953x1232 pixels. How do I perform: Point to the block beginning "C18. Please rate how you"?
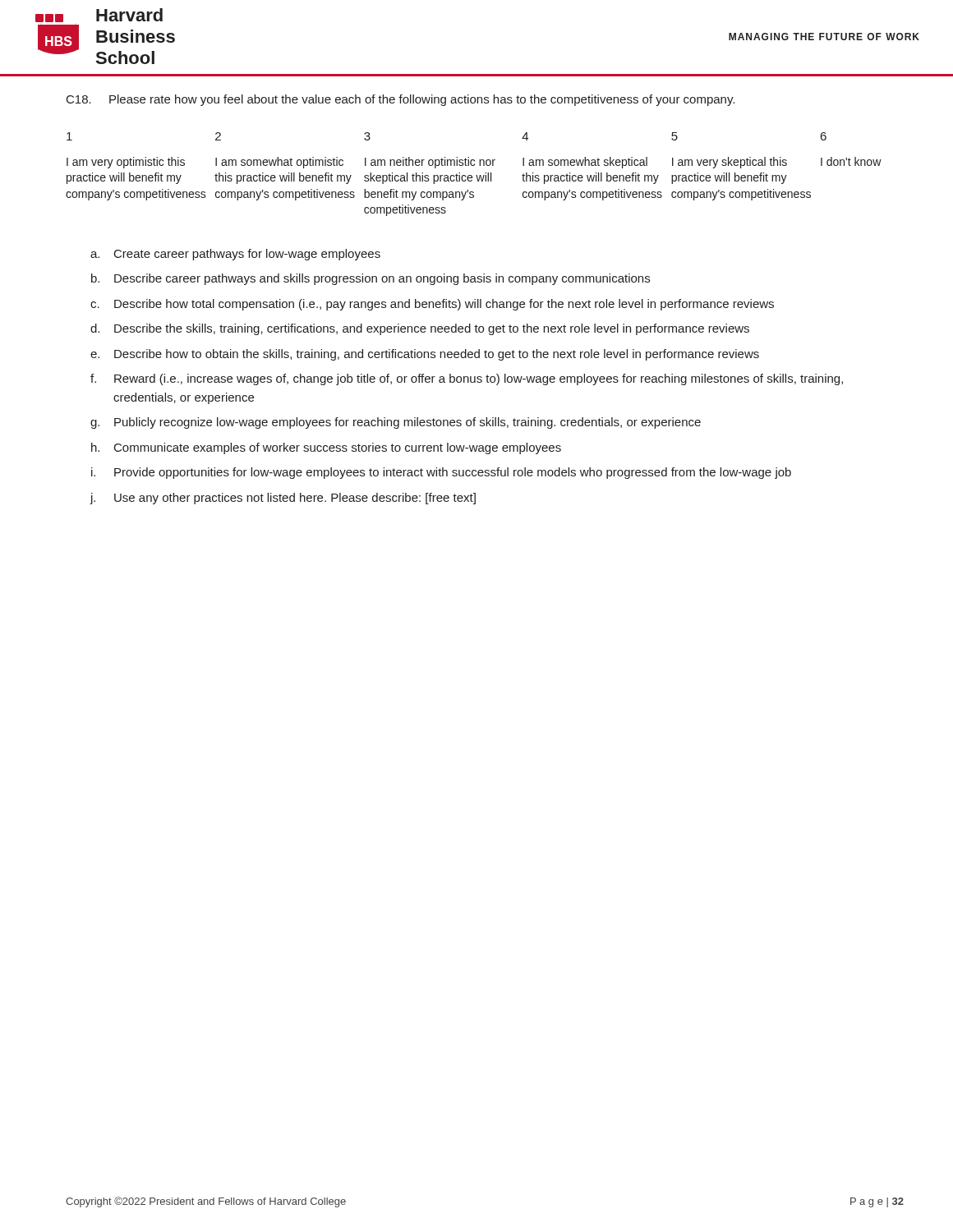(401, 100)
